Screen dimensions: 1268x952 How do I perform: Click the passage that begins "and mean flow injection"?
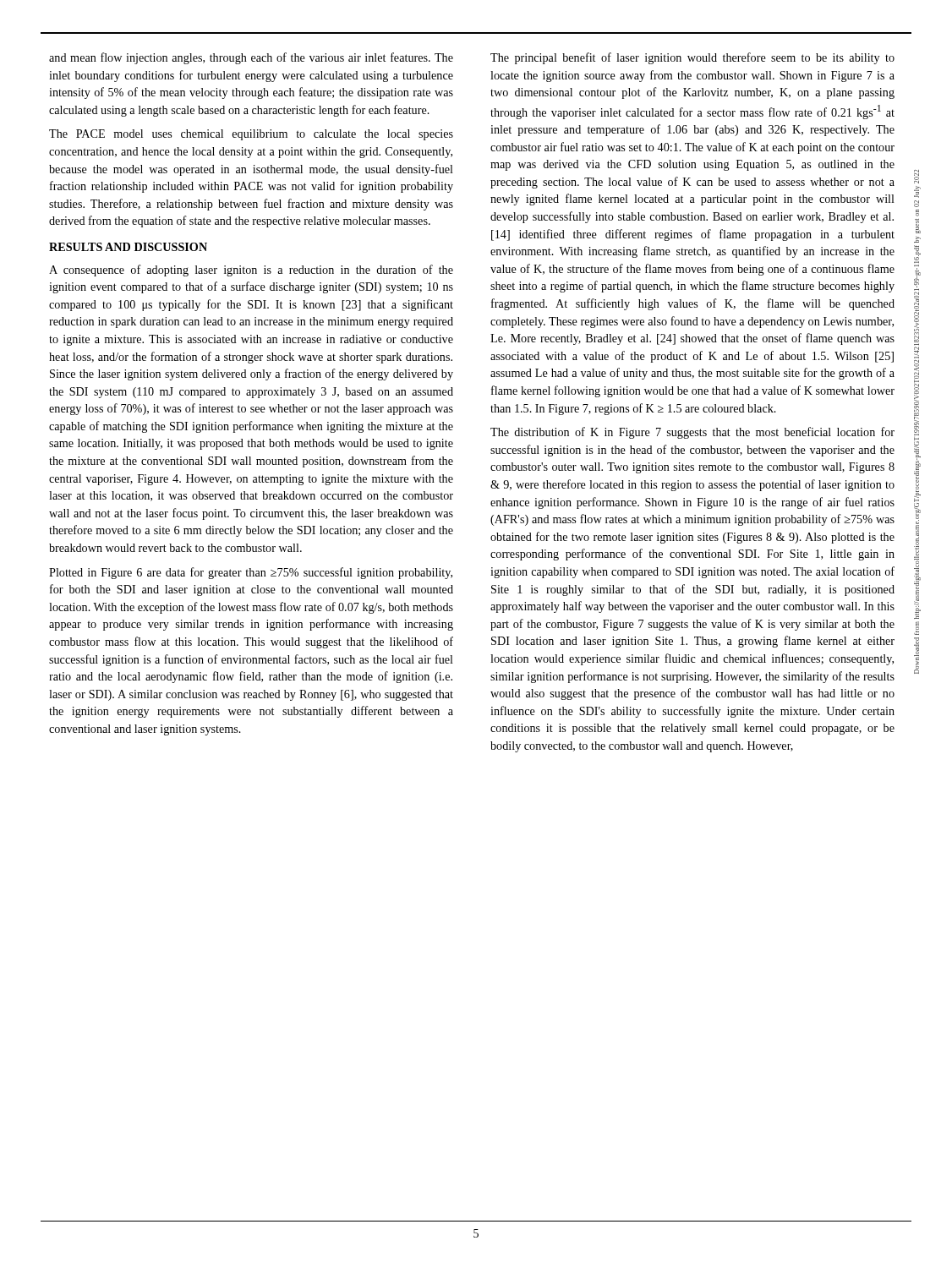(x=251, y=139)
